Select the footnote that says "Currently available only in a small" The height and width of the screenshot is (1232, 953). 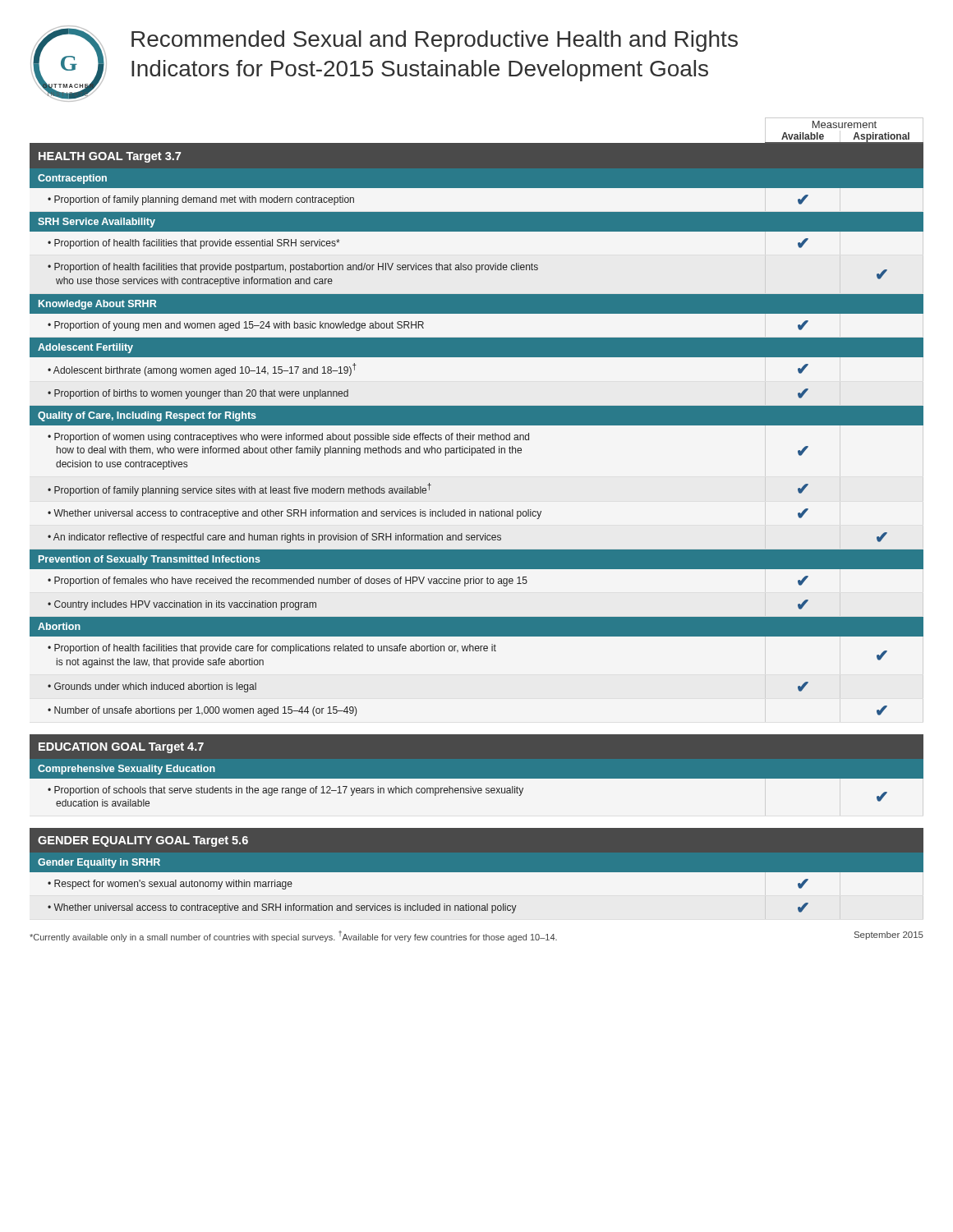(294, 936)
